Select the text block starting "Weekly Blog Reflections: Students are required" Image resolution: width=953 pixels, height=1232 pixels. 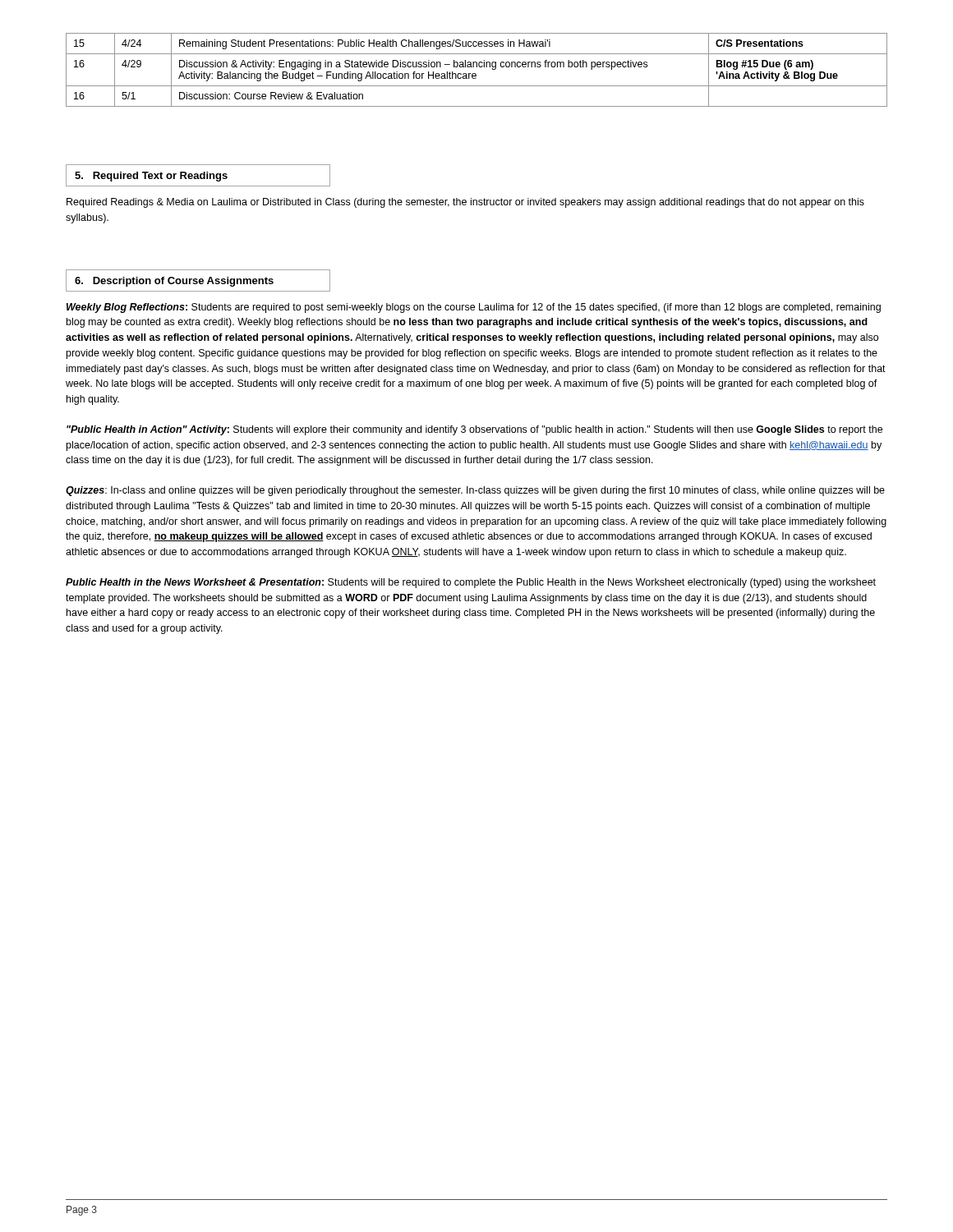point(475,353)
